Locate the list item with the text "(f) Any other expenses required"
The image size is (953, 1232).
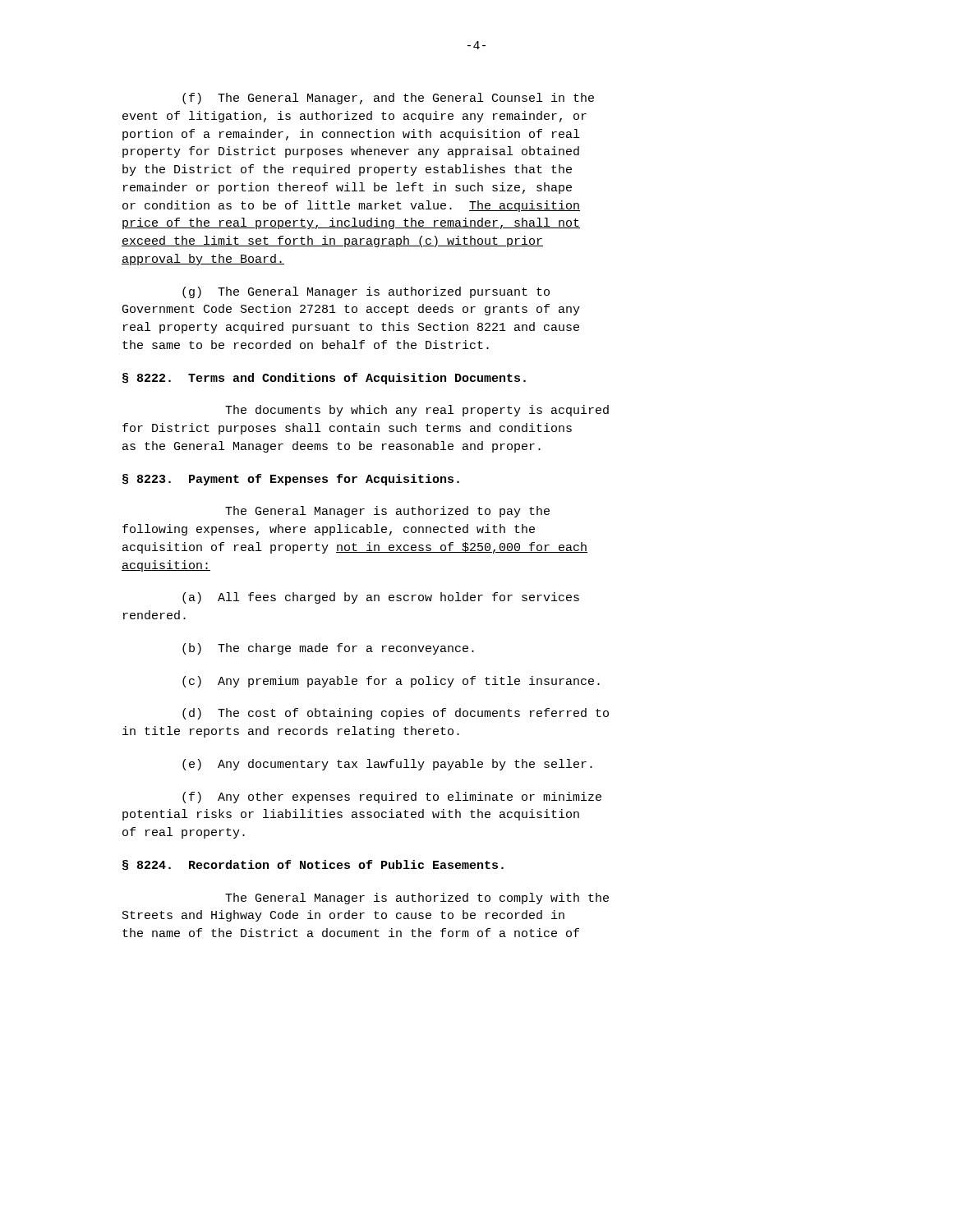(362, 815)
